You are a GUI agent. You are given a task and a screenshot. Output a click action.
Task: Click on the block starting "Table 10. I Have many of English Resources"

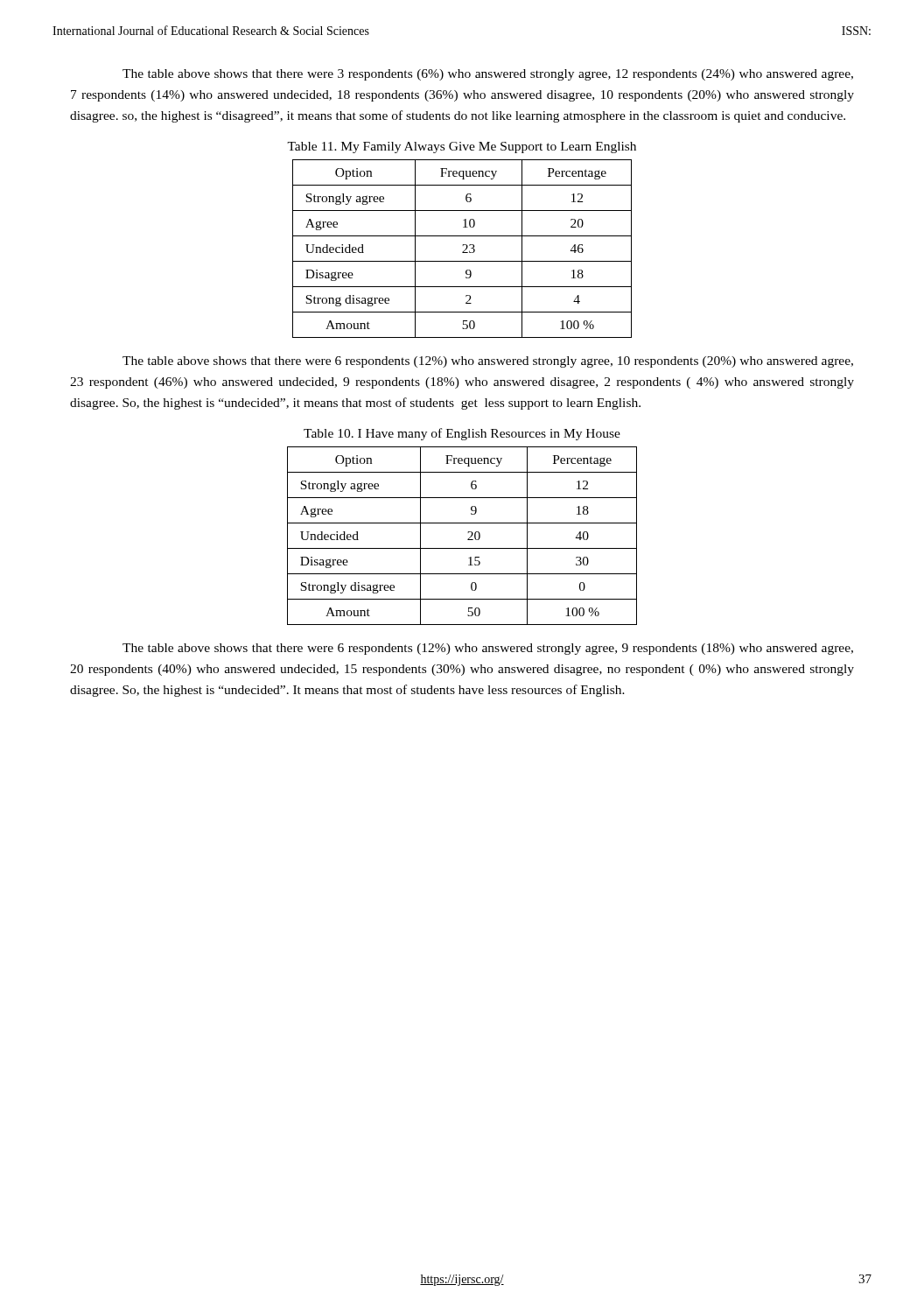point(462,433)
